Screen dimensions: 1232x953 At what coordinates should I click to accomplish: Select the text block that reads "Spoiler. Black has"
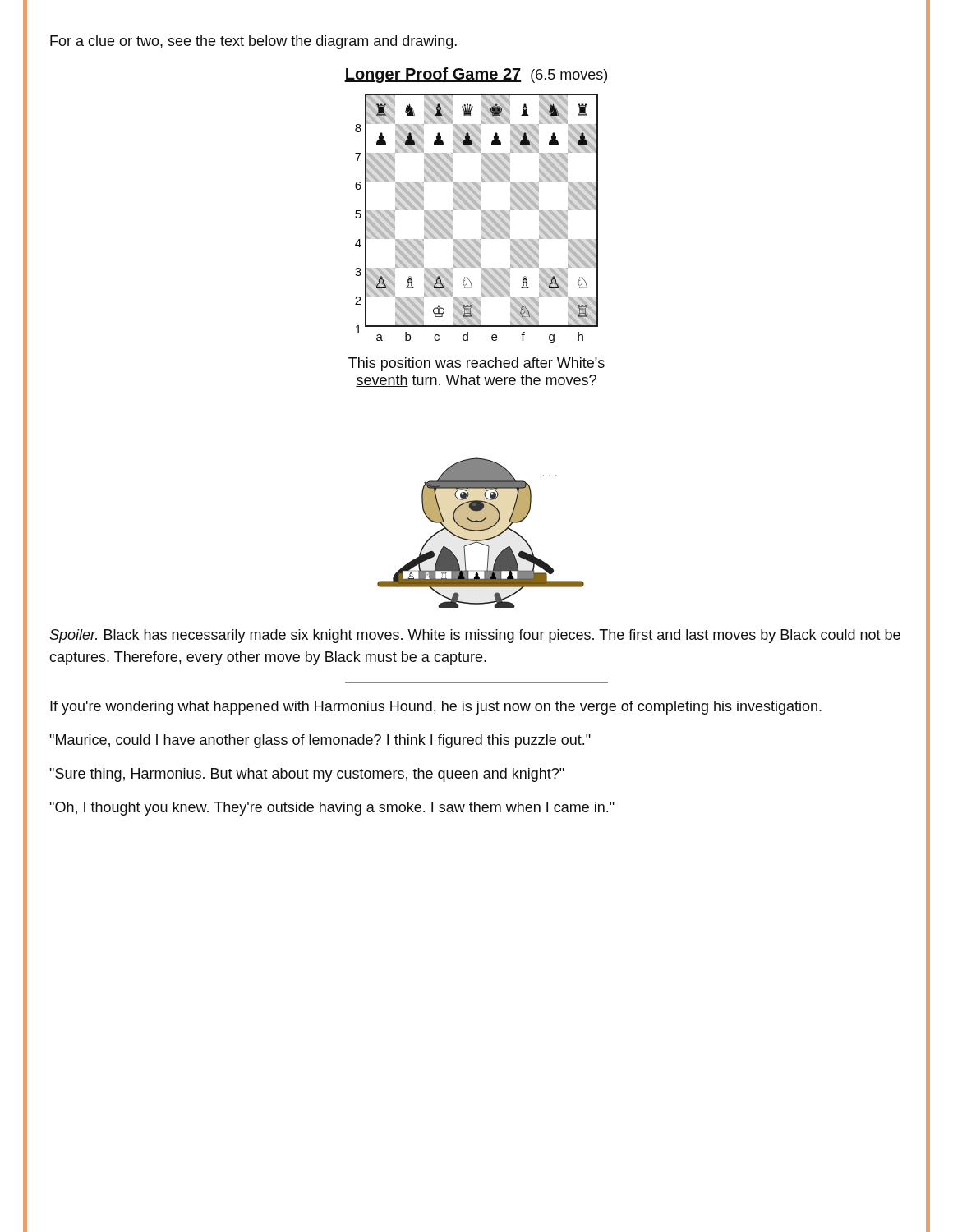[x=475, y=646]
